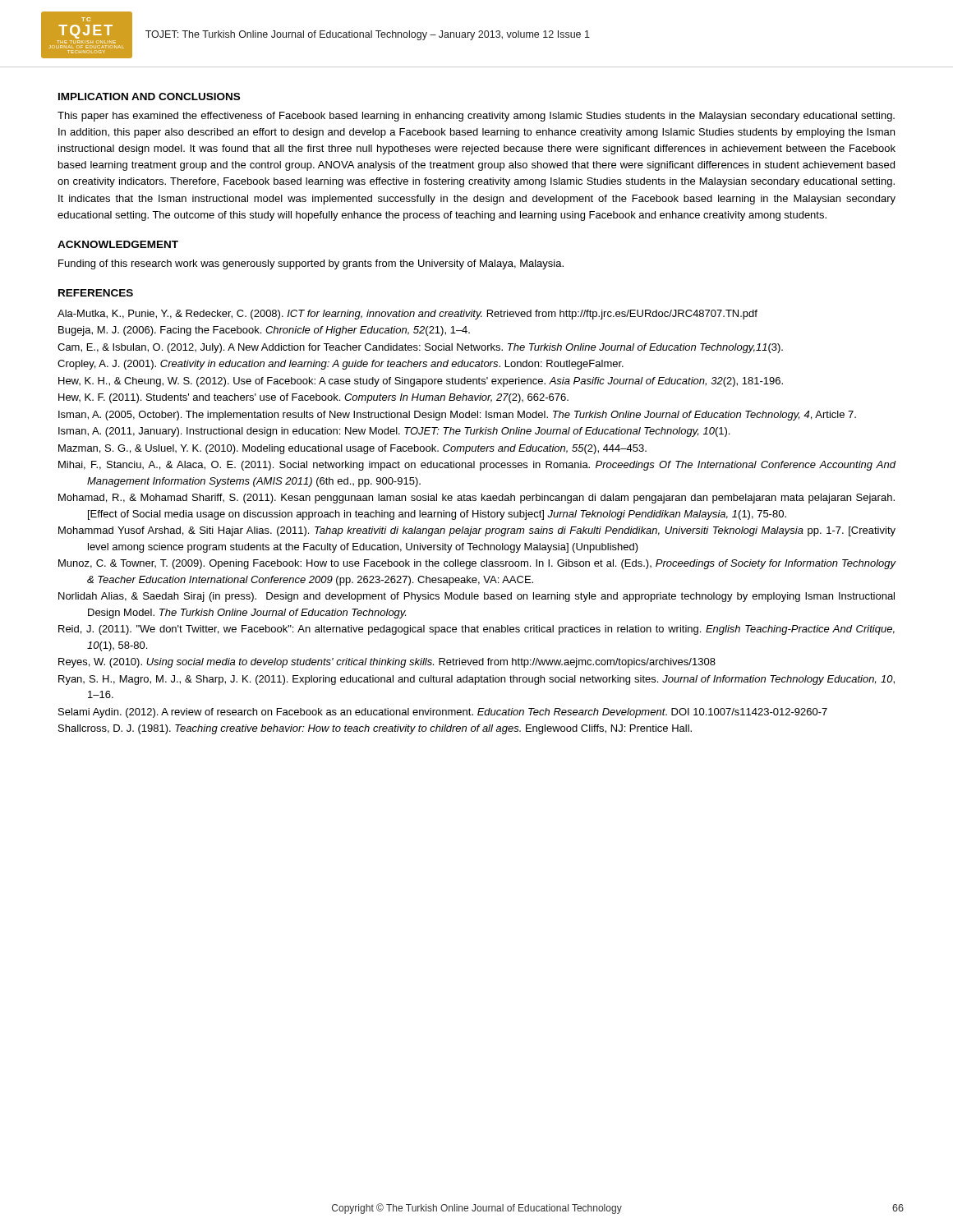This screenshot has width=953, height=1232.
Task: Point to the region starting "Cam, E., & Isbulan, O. (2012, July). A"
Action: (421, 347)
